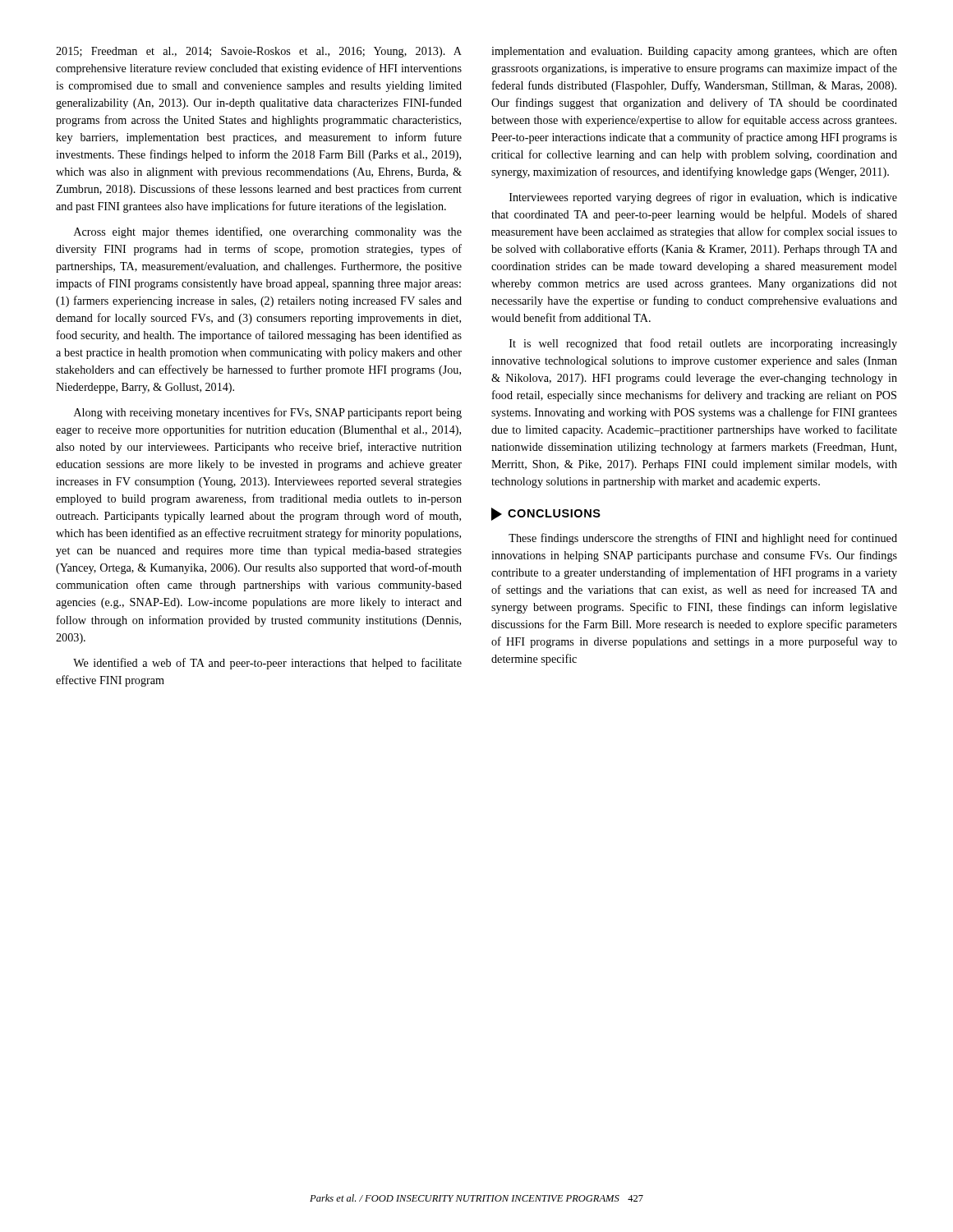The width and height of the screenshot is (953, 1232).
Task: Navigate to the text starting "2015; Freedman et al., 2014; Savoie-Roskos"
Action: point(259,129)
